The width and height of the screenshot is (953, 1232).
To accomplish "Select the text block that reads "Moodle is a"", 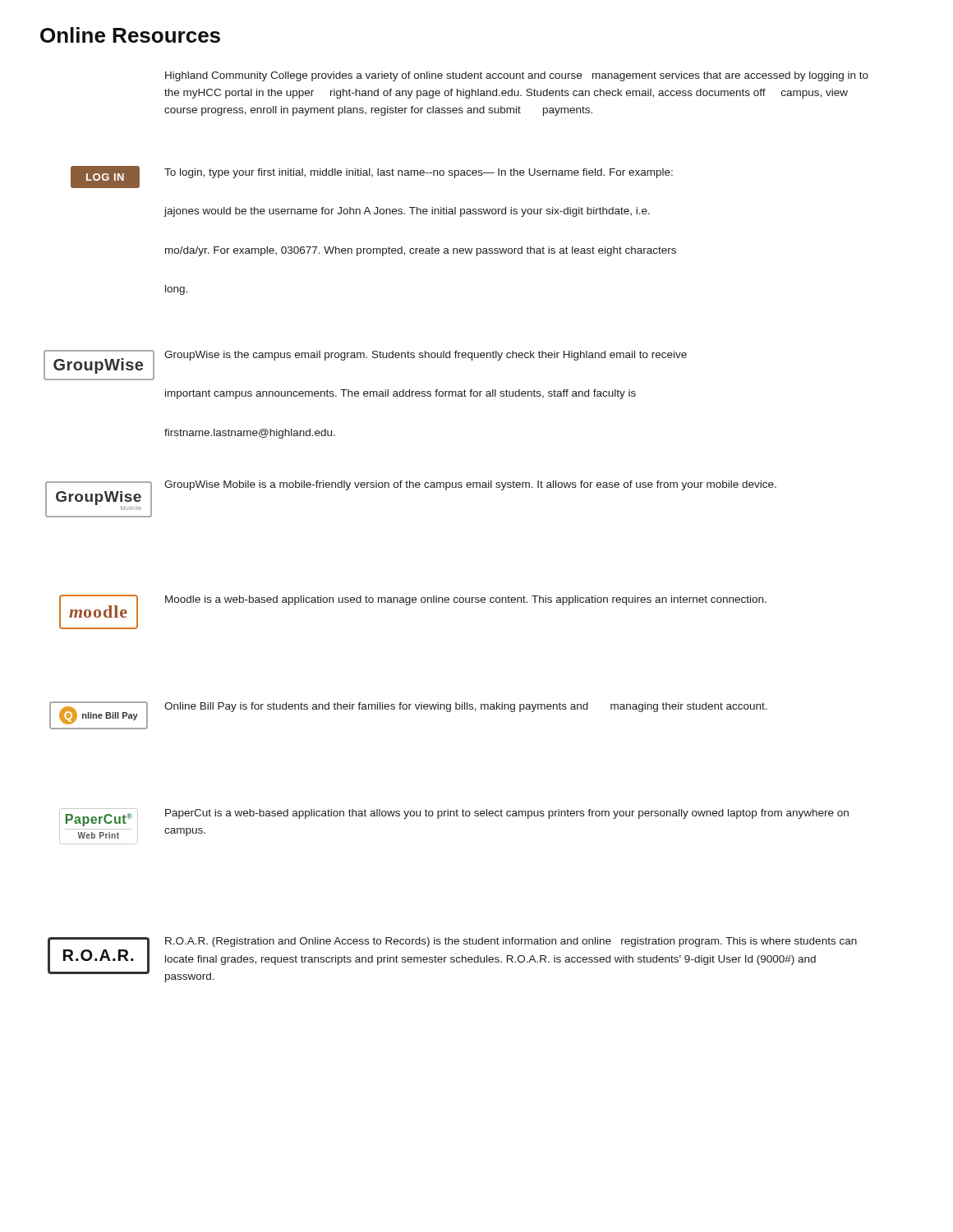I will [x=466, y=599].
